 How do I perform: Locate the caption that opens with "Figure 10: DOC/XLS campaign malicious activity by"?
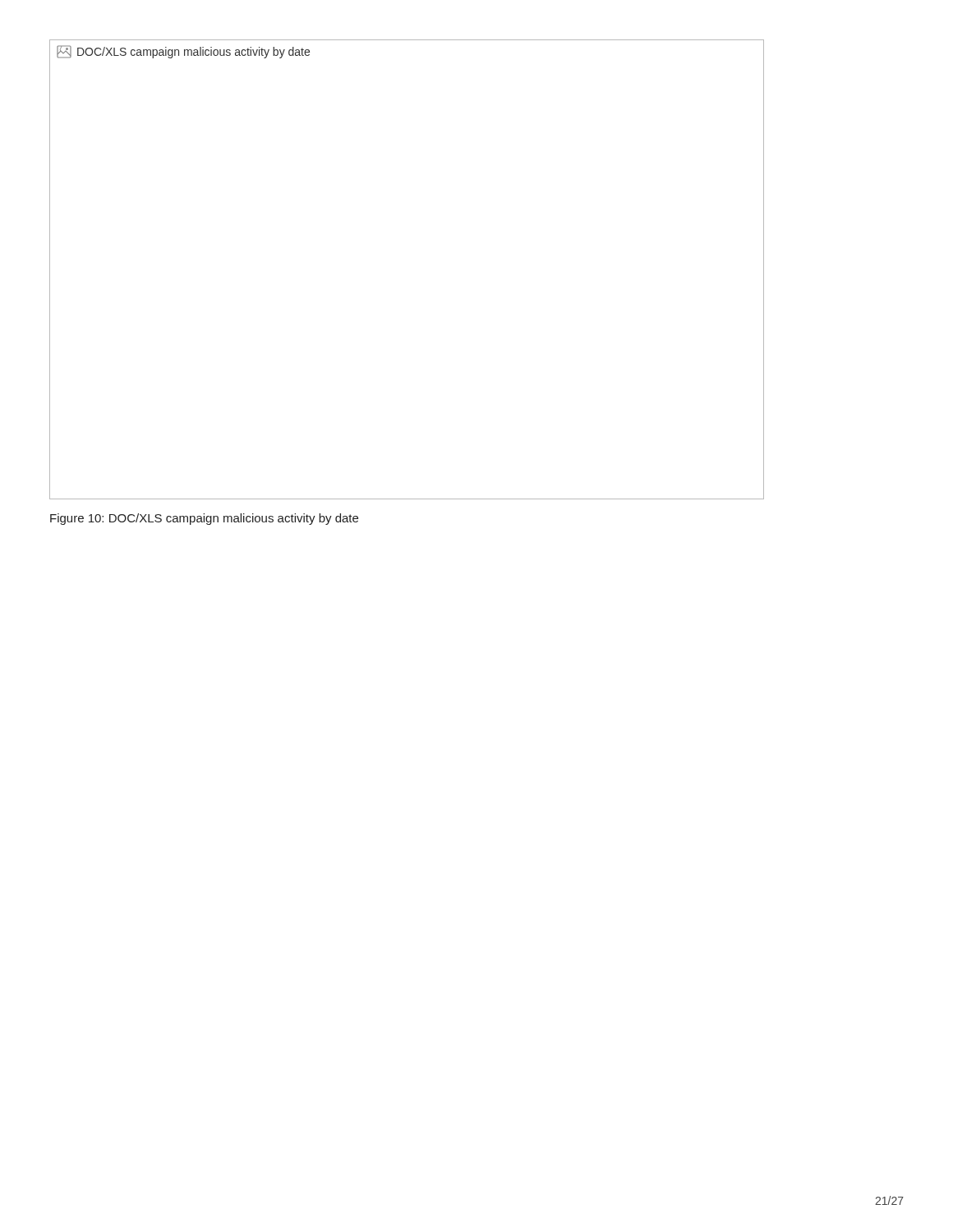pyautogui.click(x=204, y=518)
